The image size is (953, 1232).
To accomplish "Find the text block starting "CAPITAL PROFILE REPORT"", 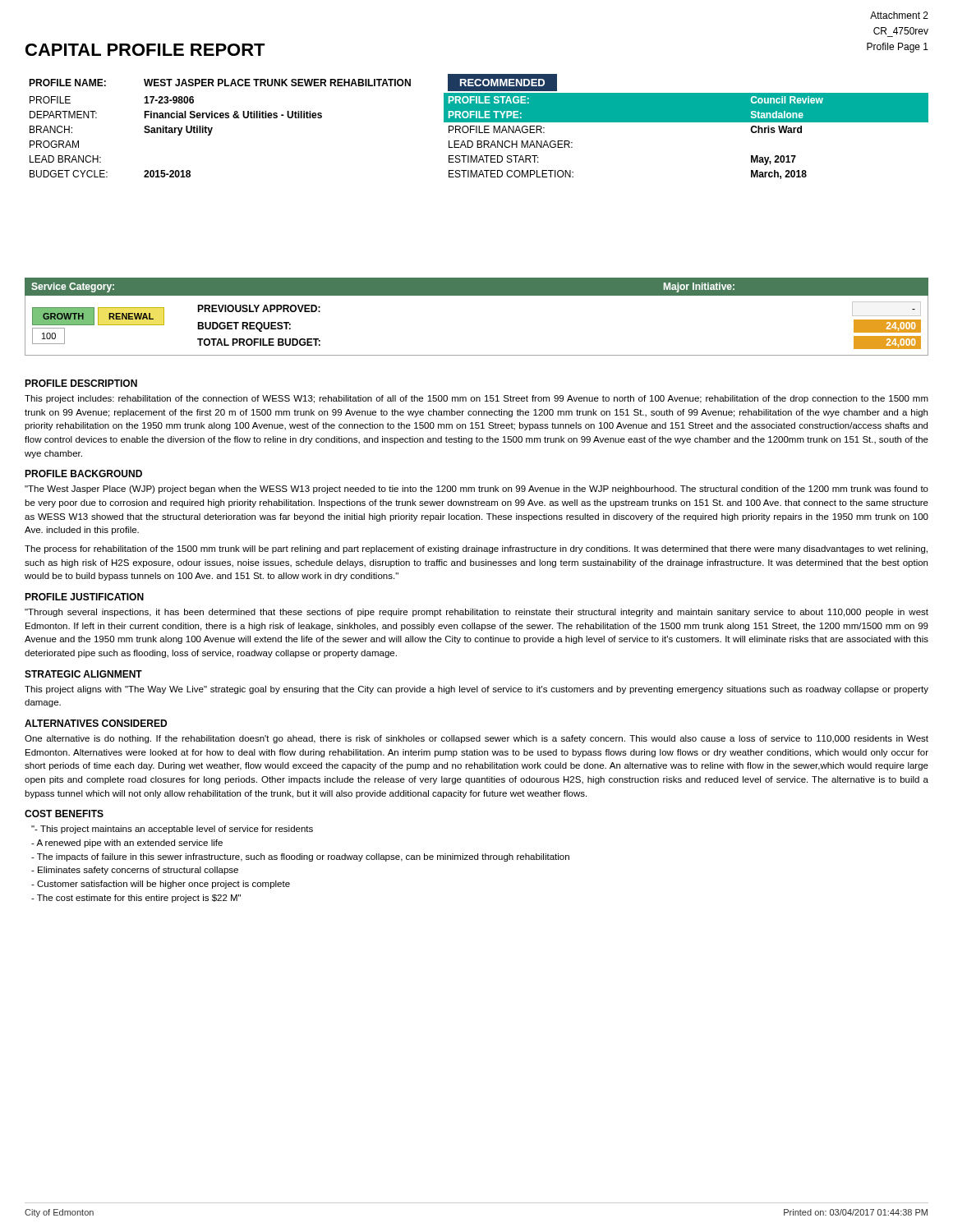I will pyautogui.click(x=145, y=50).
